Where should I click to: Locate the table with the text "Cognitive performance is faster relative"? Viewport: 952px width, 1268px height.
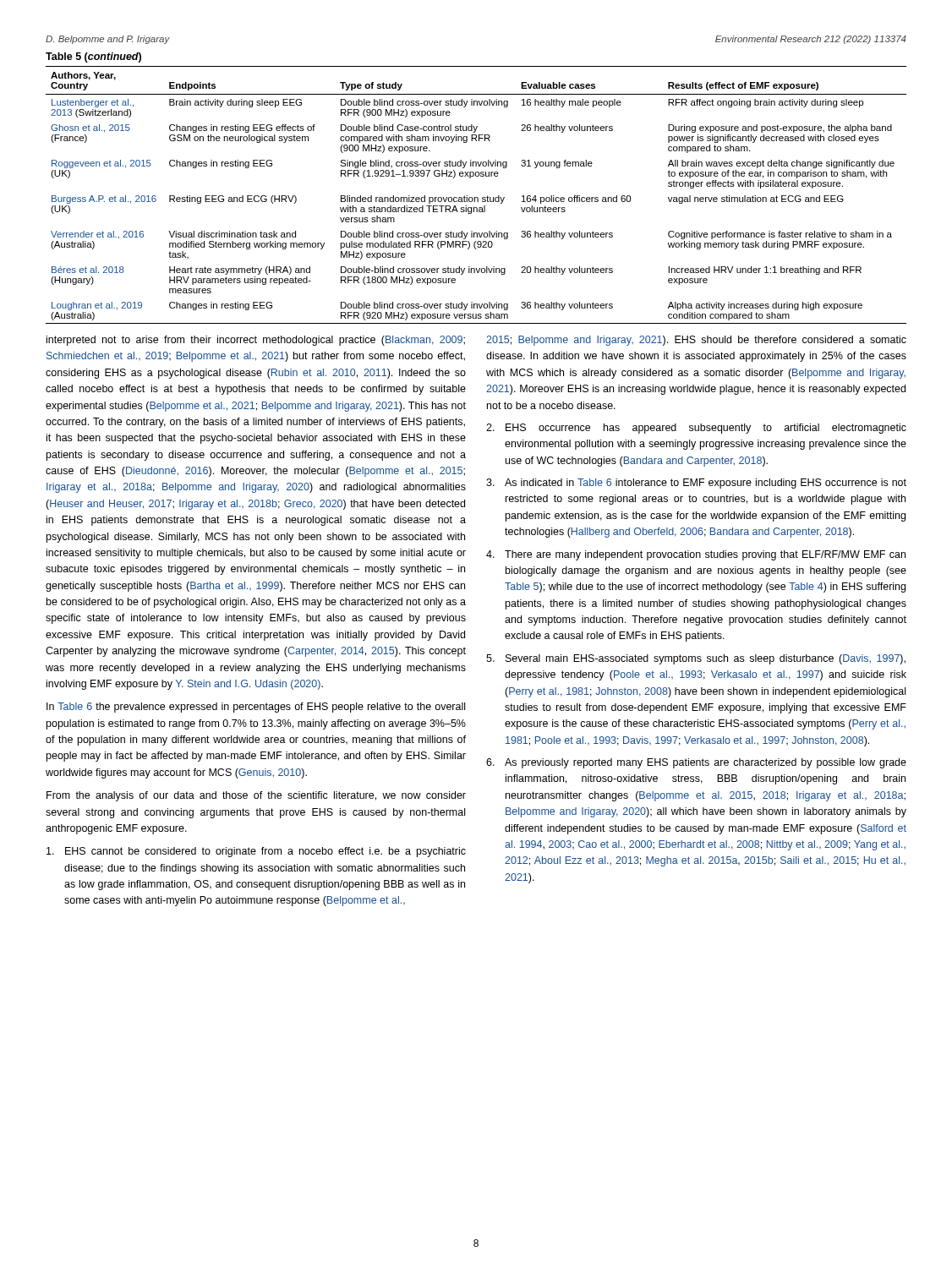point(476,195)
